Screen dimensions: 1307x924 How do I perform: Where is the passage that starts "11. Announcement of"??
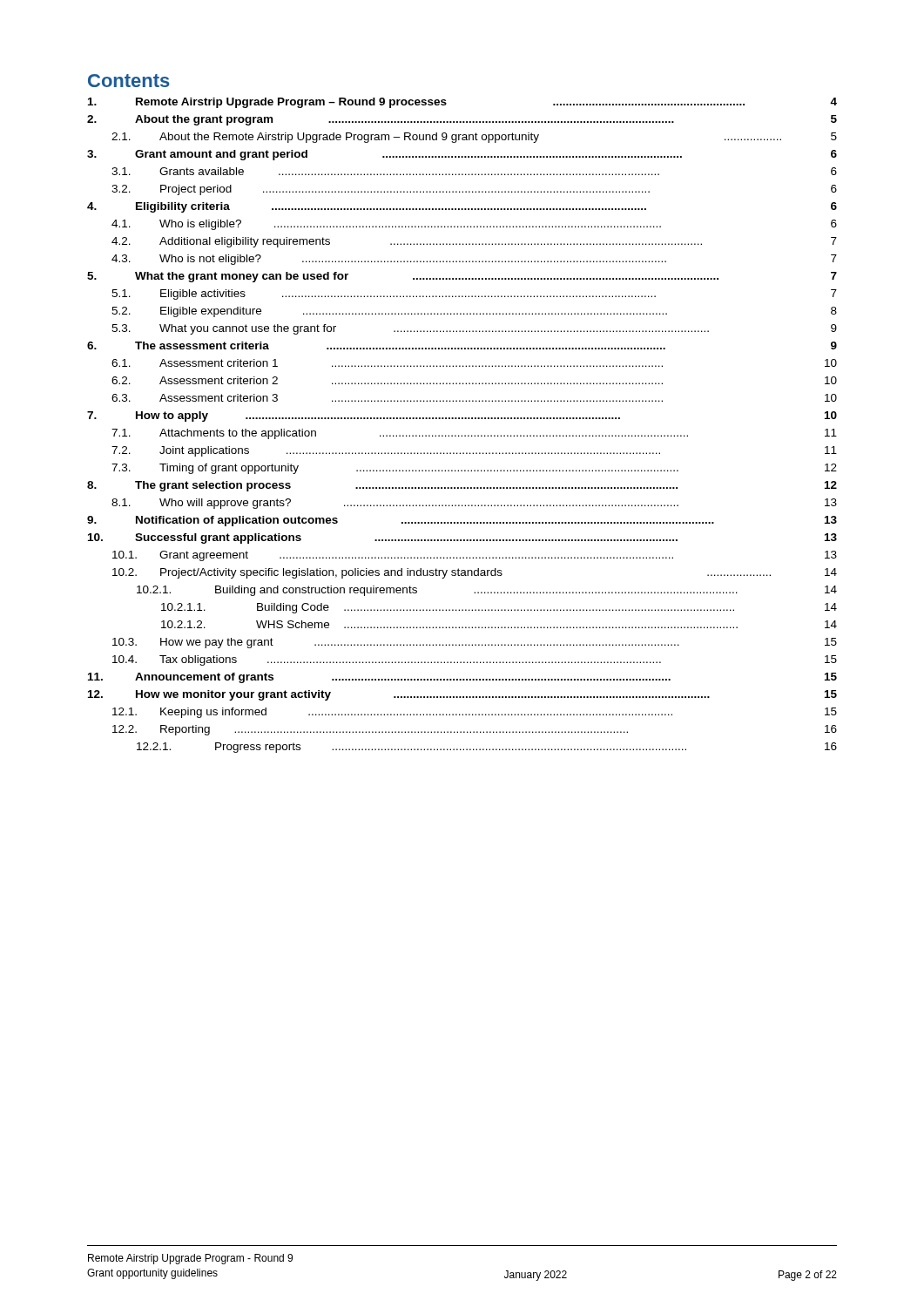coord(462,676)
